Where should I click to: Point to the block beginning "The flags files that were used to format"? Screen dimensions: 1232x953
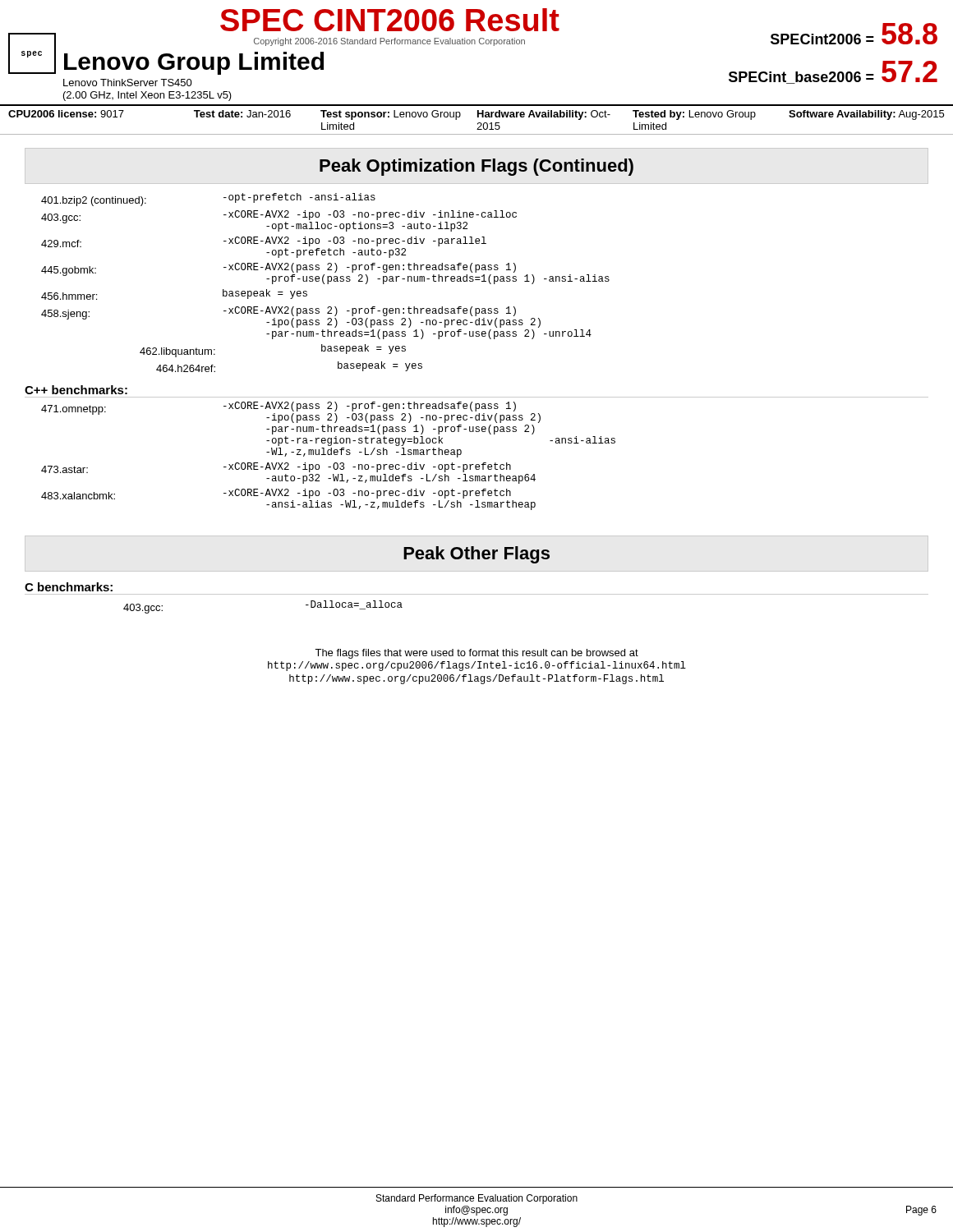[x=476, y=666]
